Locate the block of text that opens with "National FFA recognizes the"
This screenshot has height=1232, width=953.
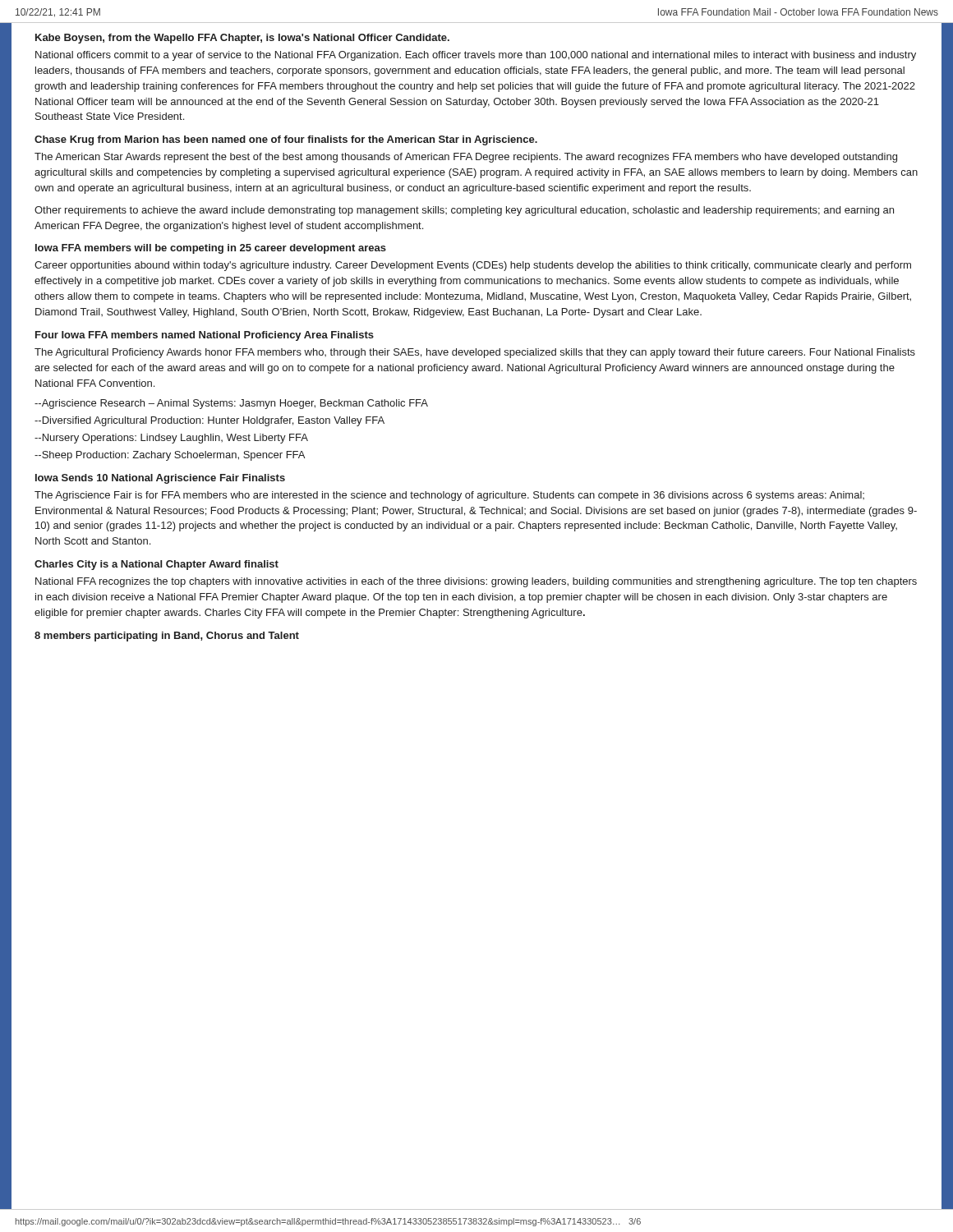click(476, 597)
